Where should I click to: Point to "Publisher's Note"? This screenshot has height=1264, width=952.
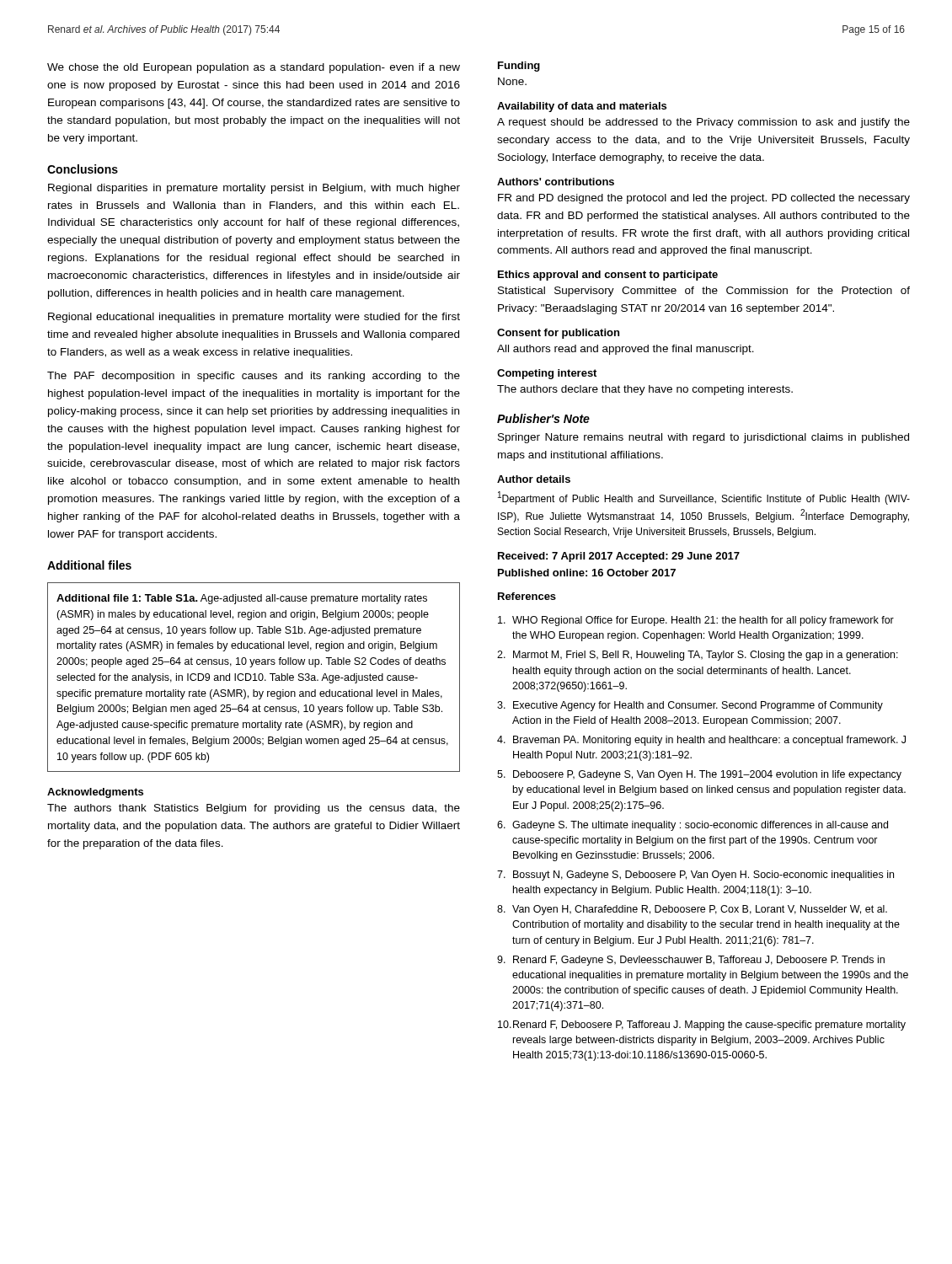coord(543,419)
